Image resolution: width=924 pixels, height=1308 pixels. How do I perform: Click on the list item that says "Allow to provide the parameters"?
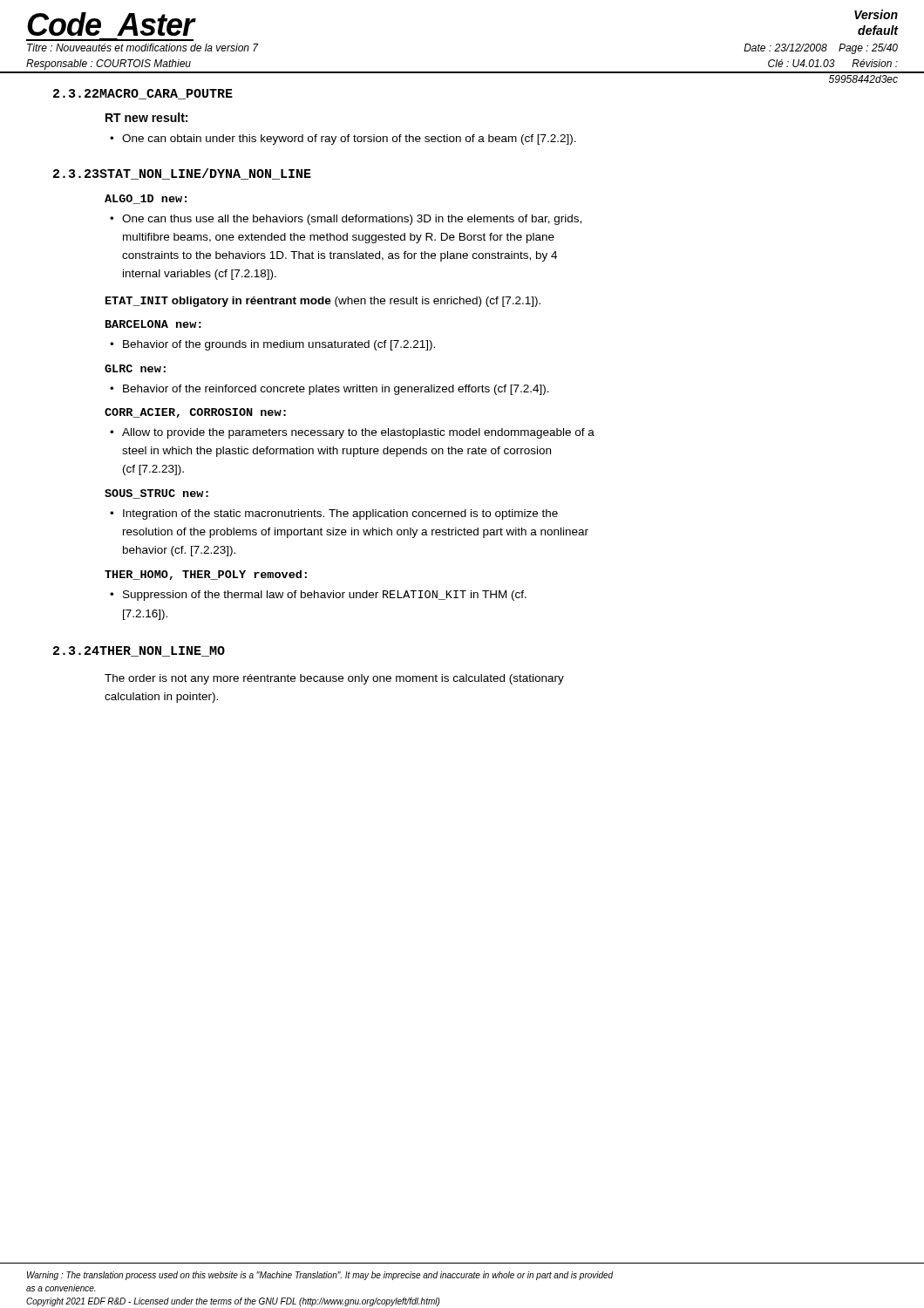tap(358, 451)
